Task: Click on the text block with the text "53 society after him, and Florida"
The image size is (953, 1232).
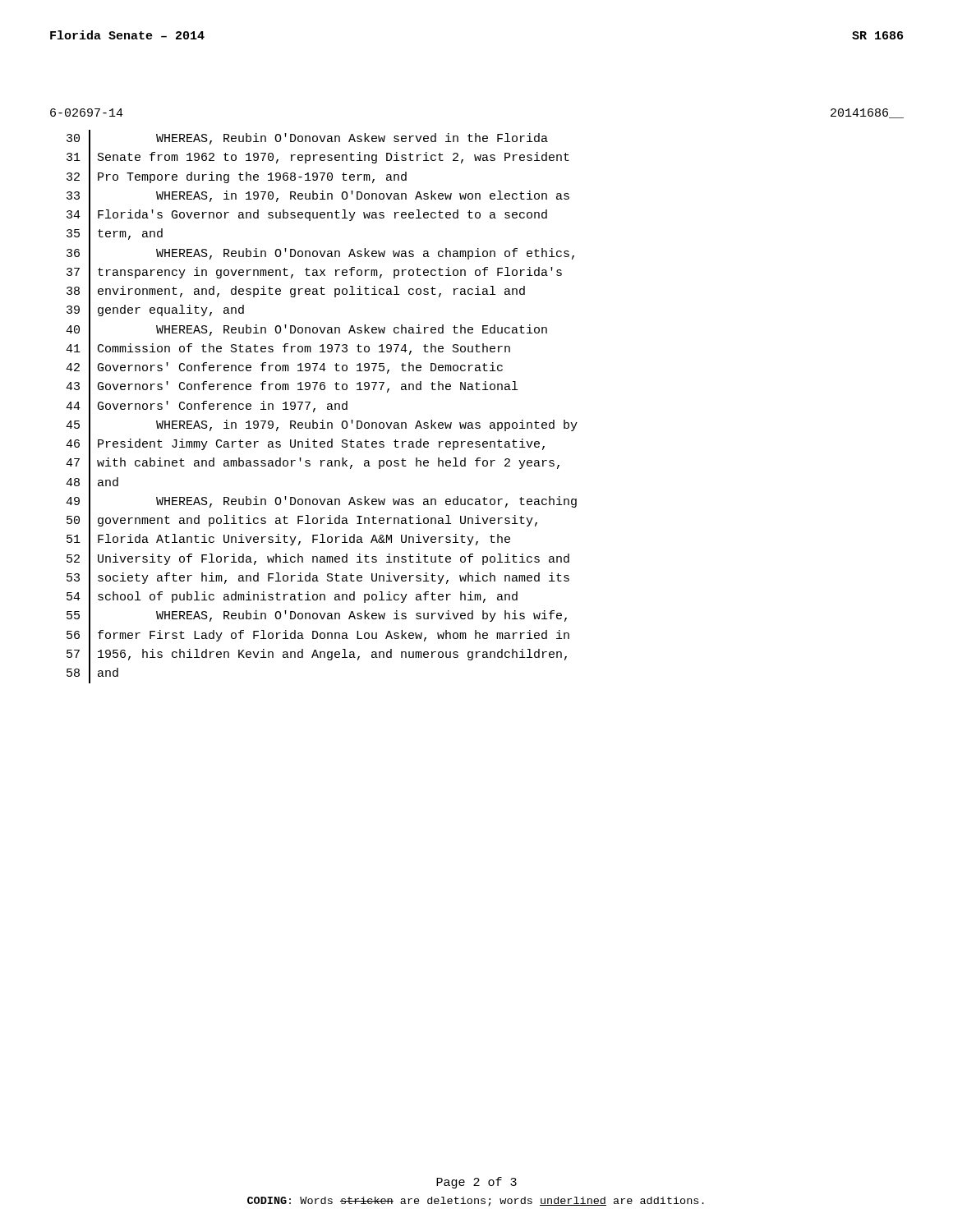Action: [x=476, y=578]
